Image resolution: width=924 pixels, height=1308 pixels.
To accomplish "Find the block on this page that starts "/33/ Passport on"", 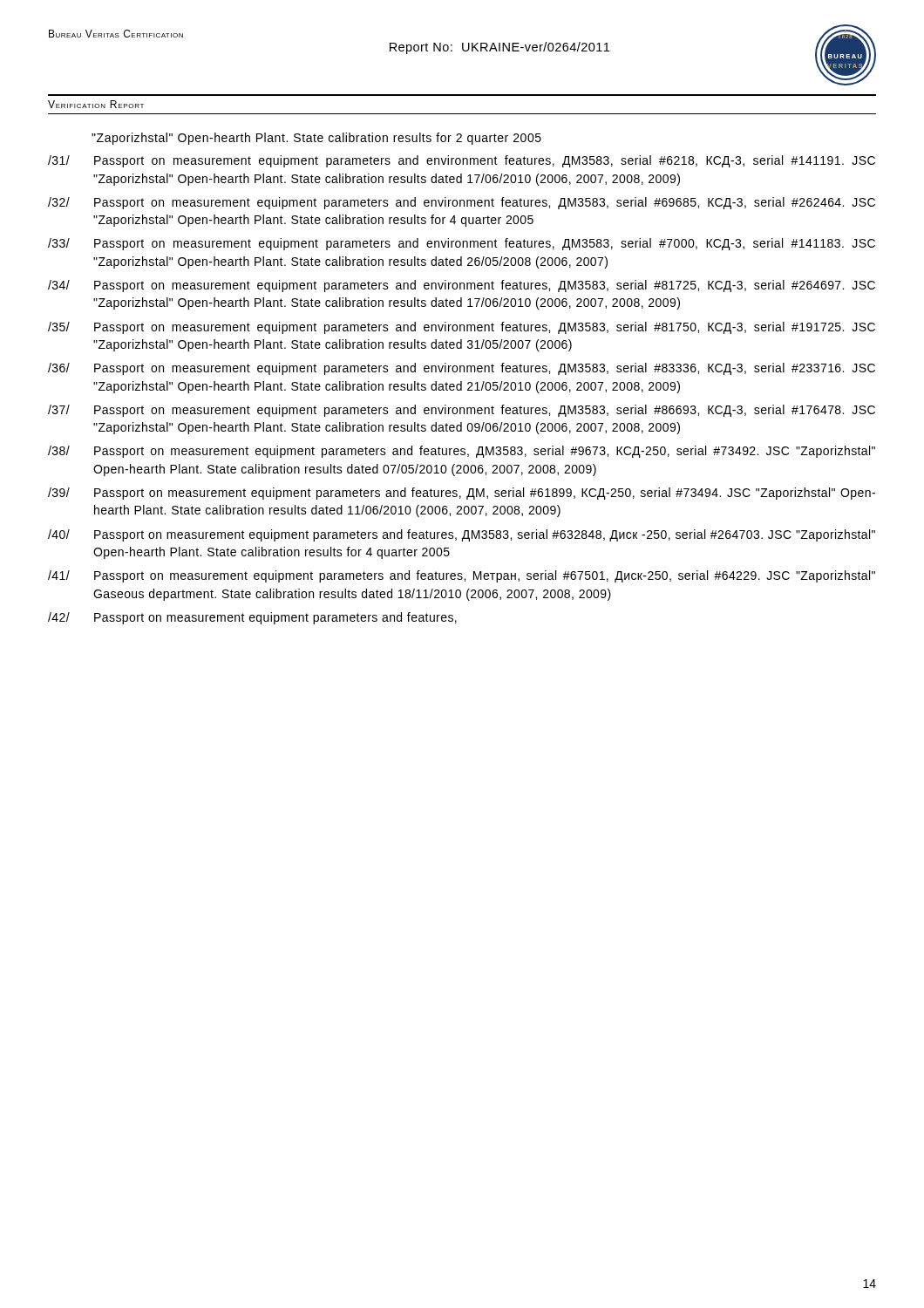I will [462, 253].
